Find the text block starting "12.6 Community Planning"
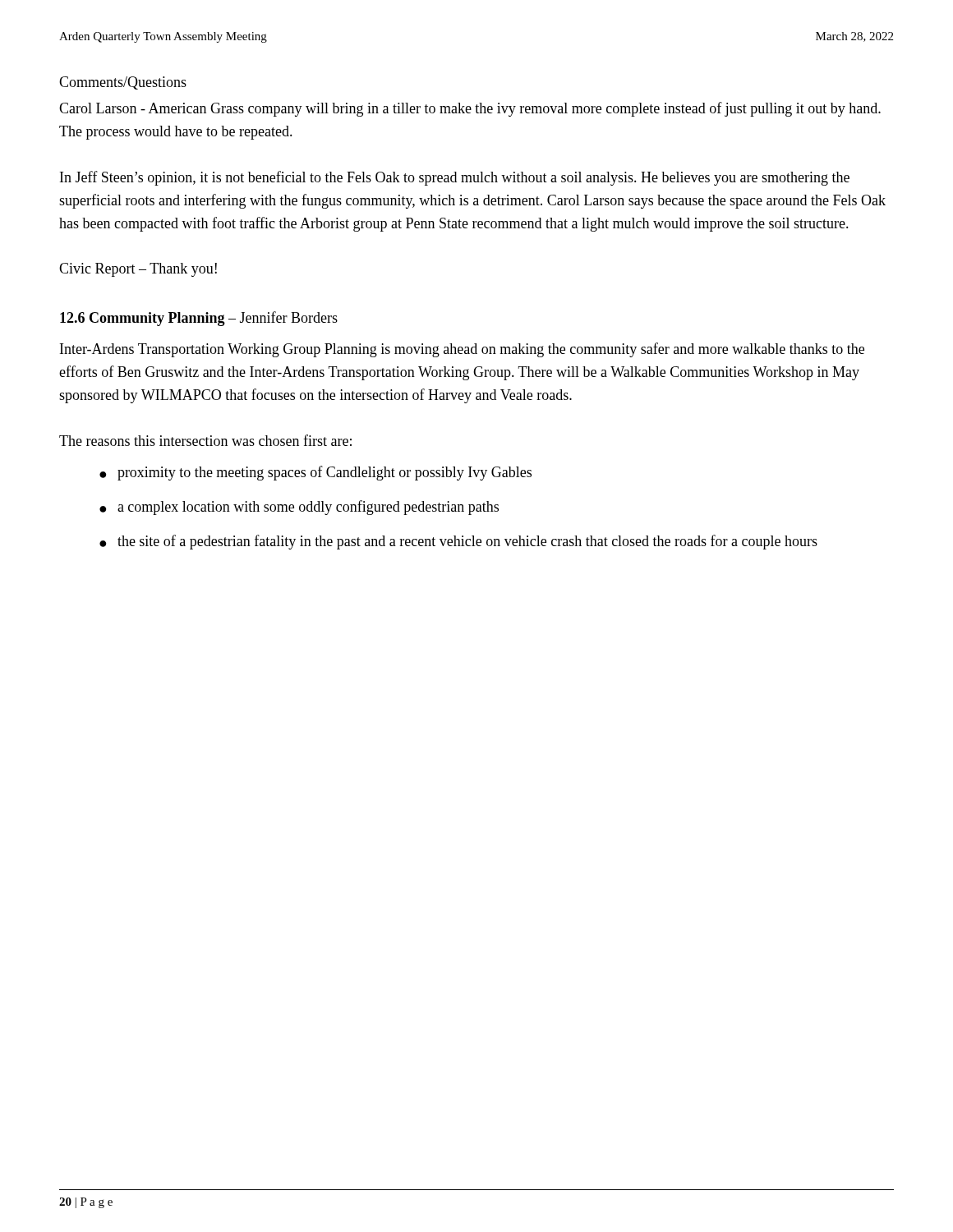 point(198,318)
